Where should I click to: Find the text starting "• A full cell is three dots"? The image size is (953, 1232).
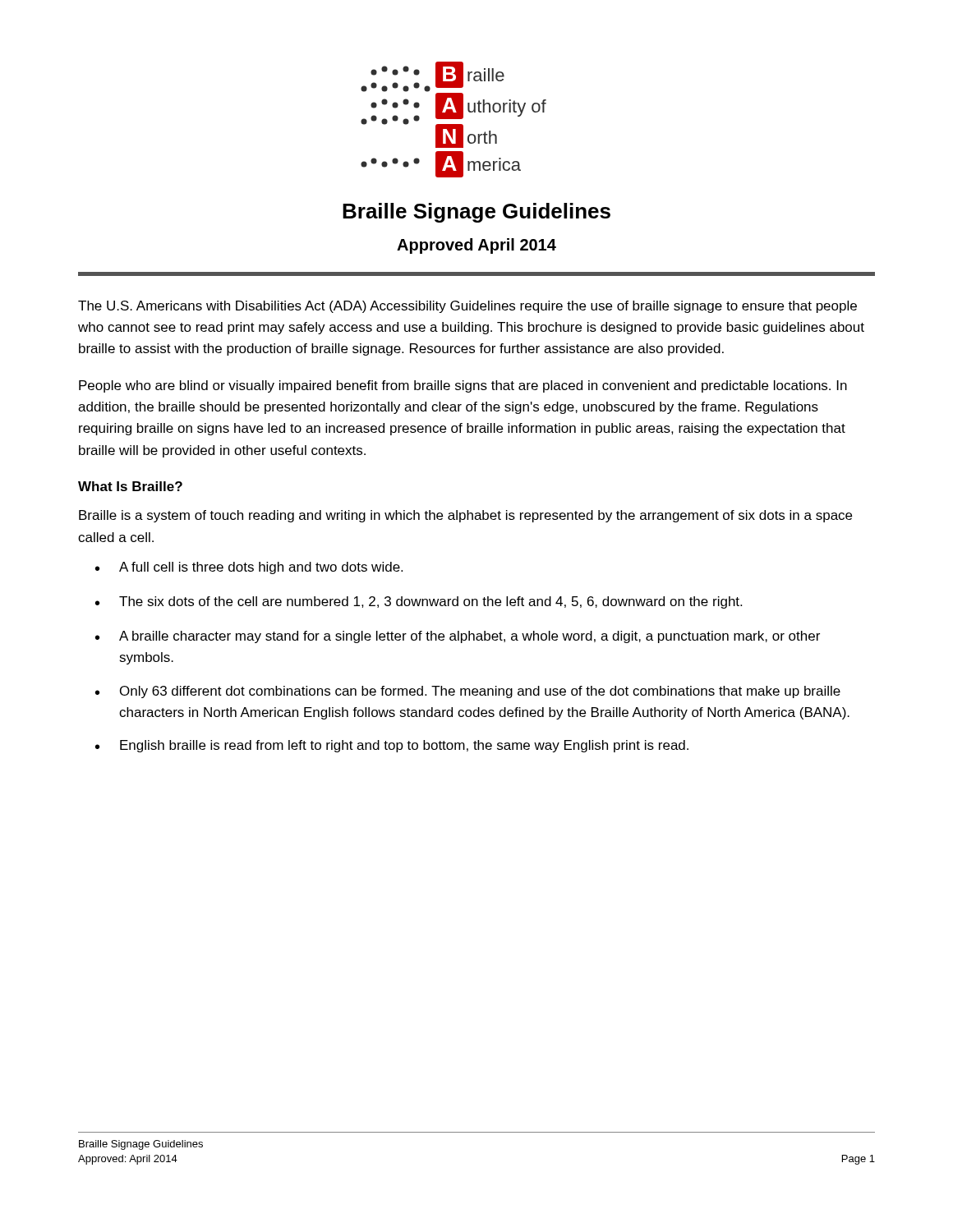tap(249, 568)
